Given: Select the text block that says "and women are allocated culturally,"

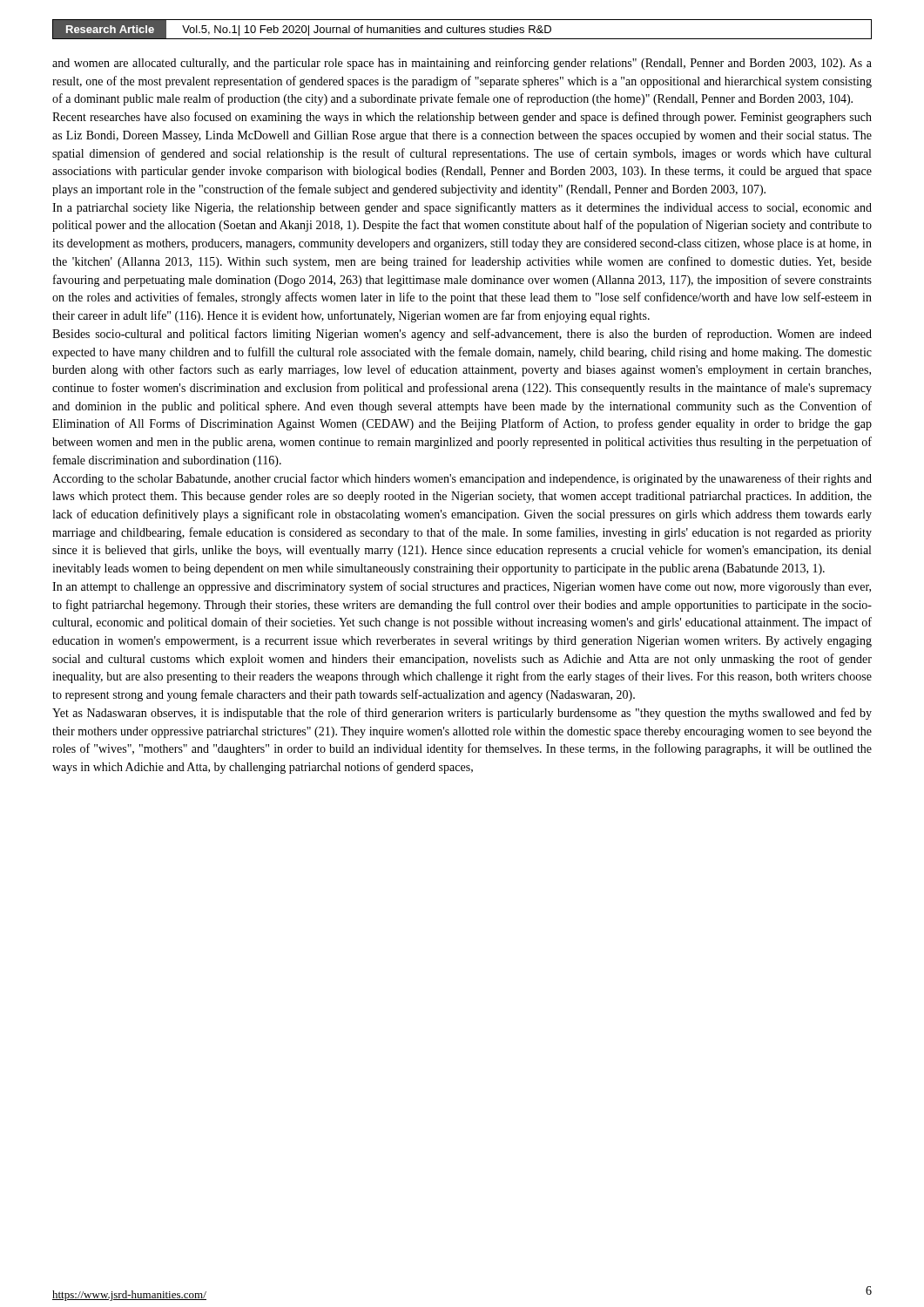Looking at the screenshot, I should click(x=462, y=82).
